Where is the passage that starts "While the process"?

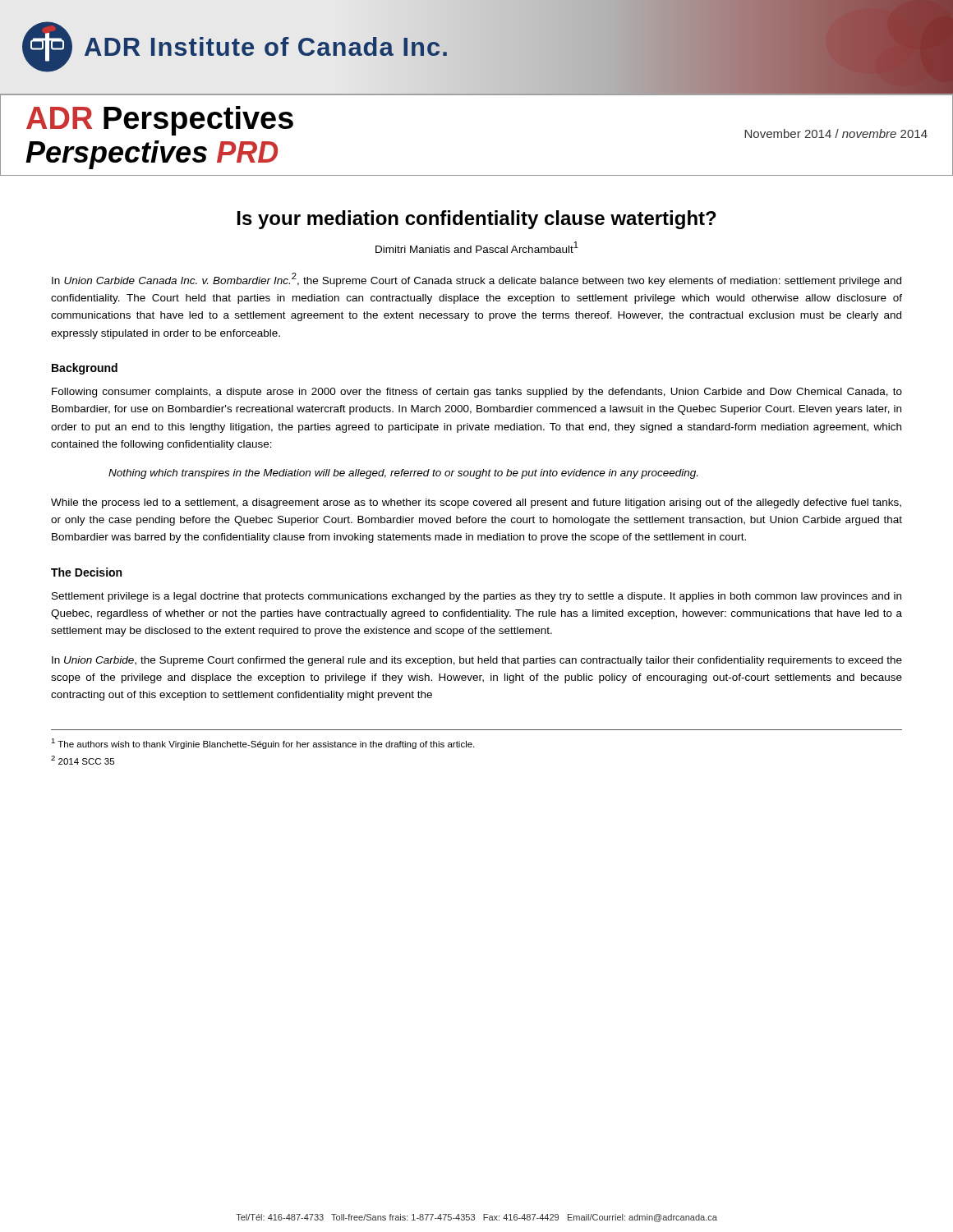(476, 519)
